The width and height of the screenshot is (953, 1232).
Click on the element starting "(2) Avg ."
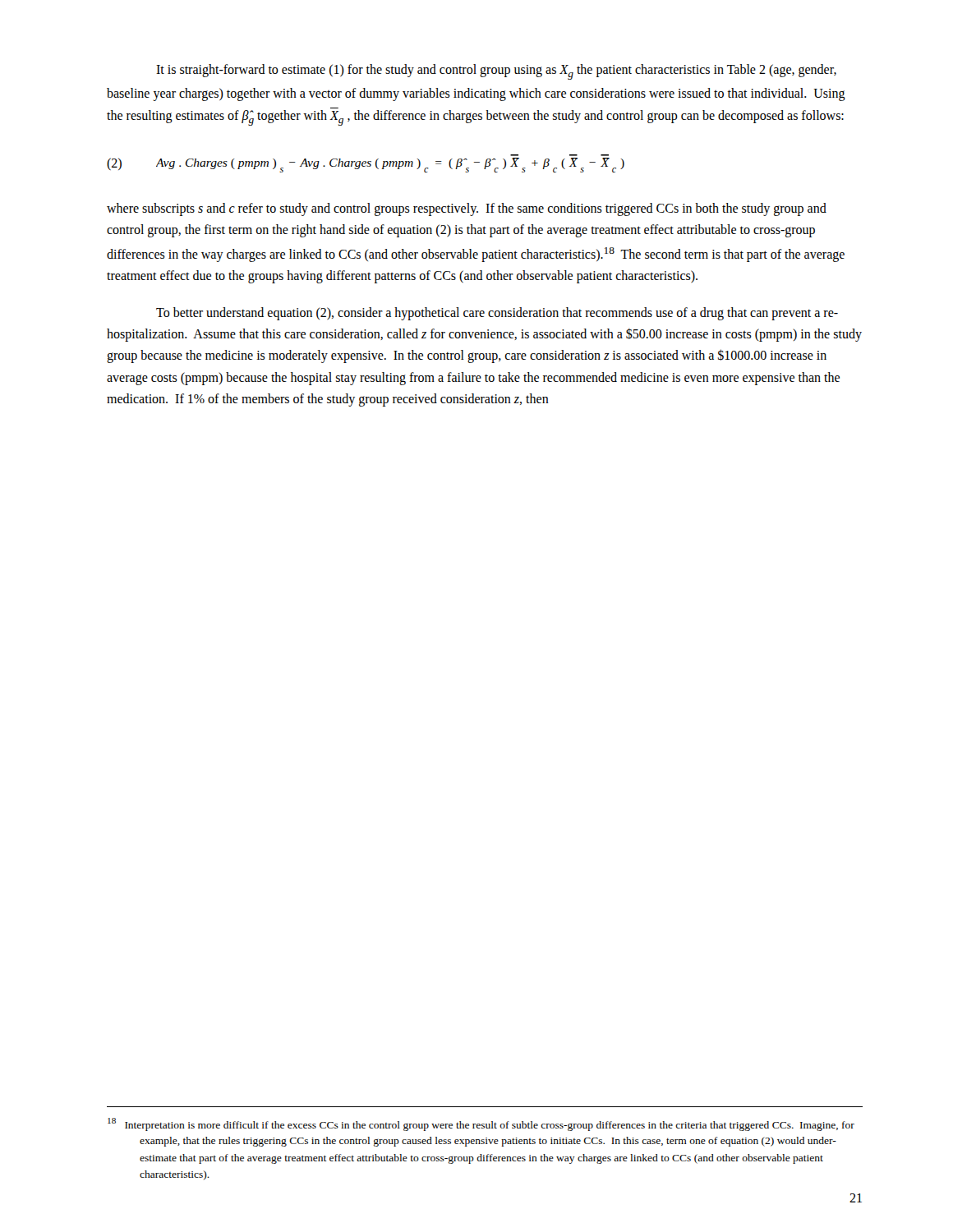pos(485,163)
